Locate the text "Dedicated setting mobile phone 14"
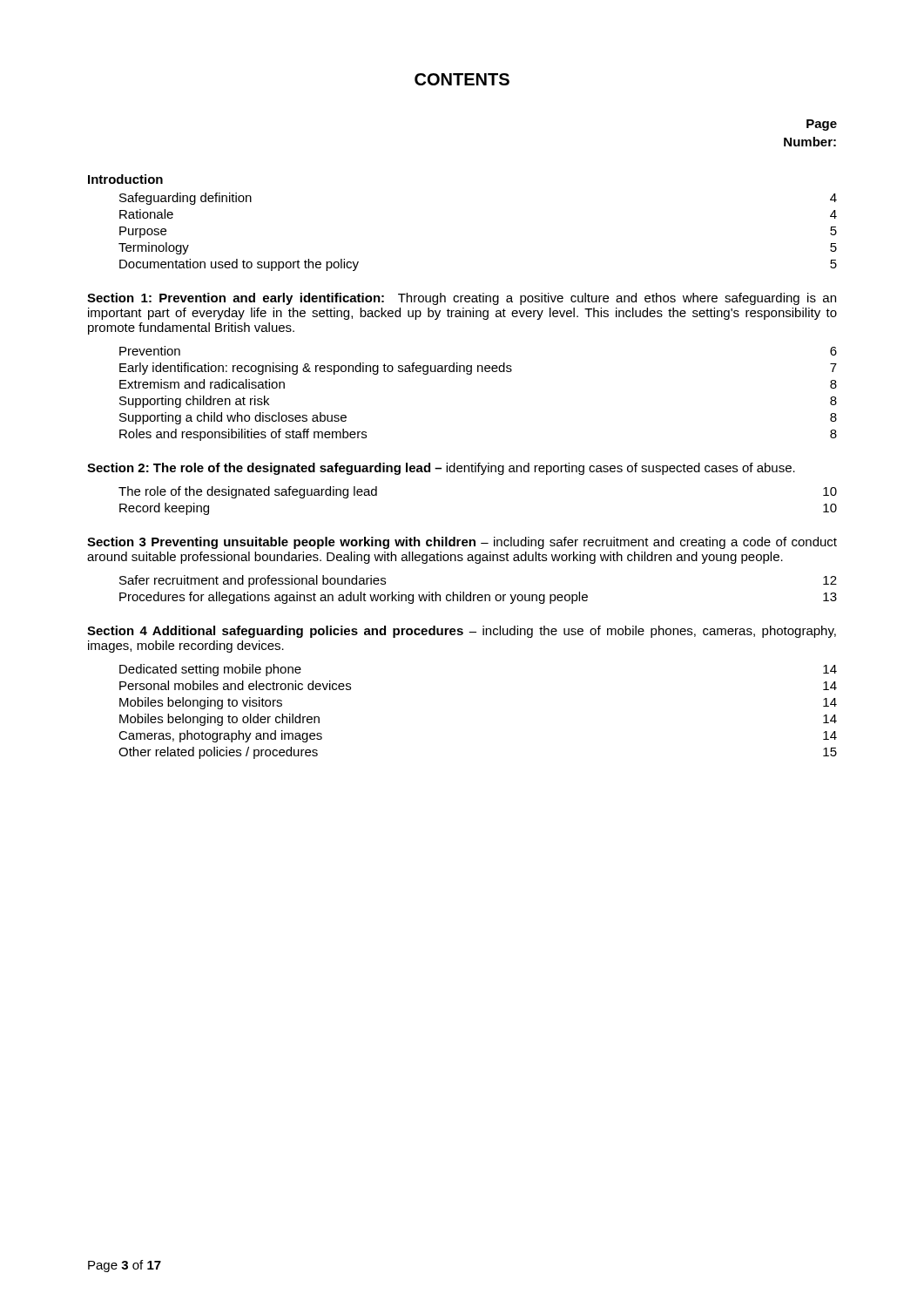This screenshot has width=924, height=1307. coord(207,670)
